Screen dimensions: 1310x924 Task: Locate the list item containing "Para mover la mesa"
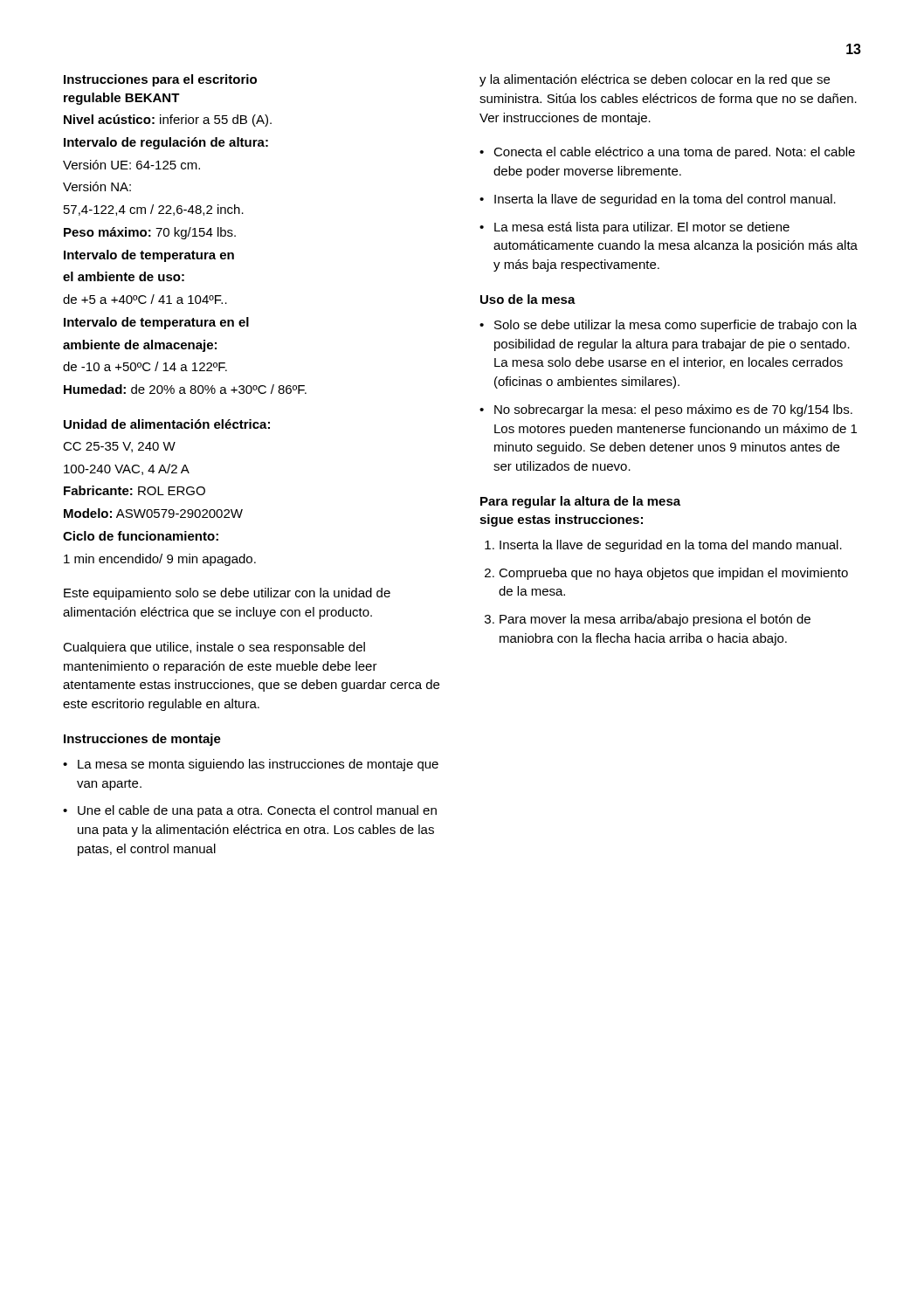point(655,628)
